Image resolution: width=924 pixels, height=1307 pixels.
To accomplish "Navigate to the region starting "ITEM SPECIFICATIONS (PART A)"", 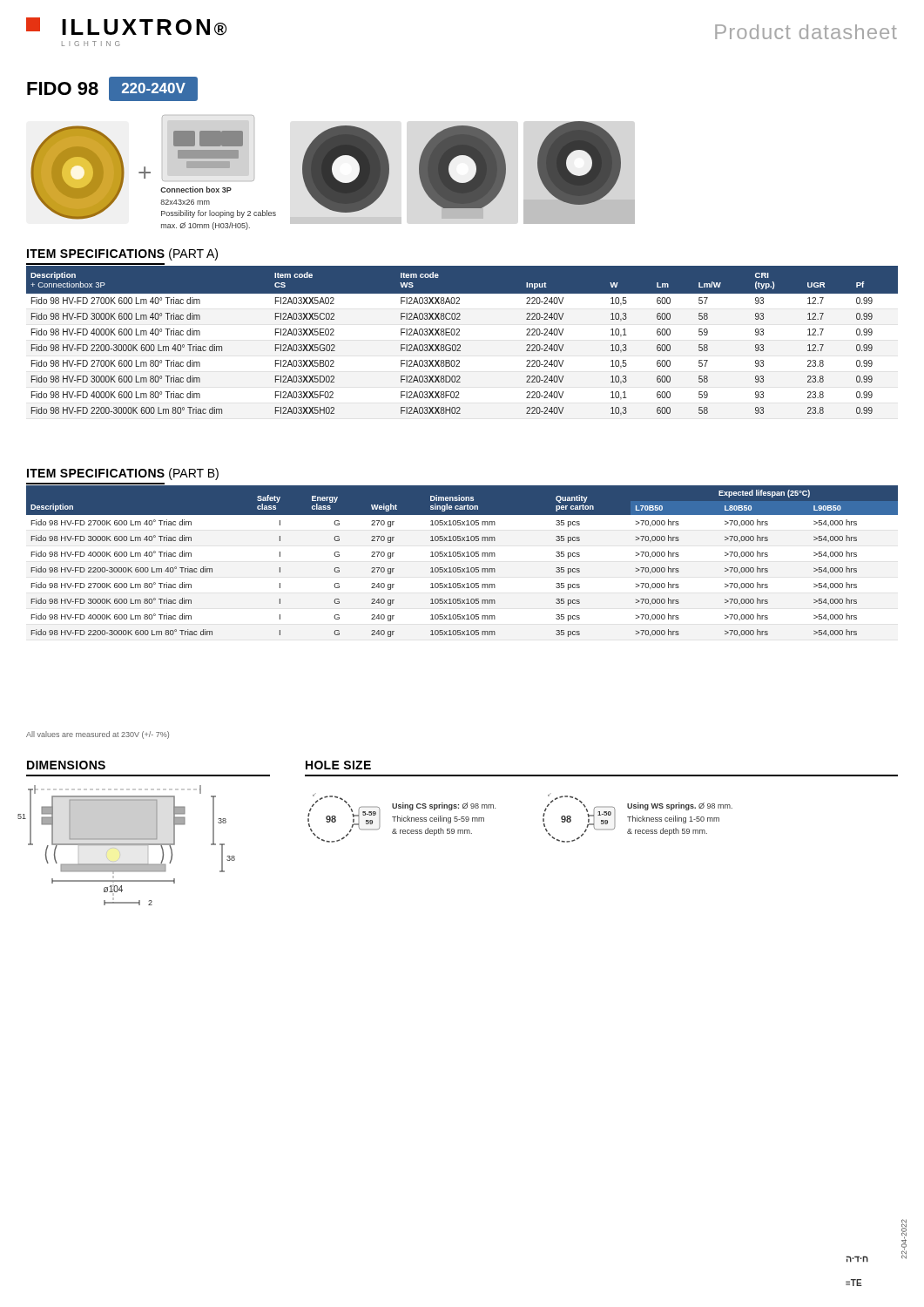I will click(x=122, y=256).
